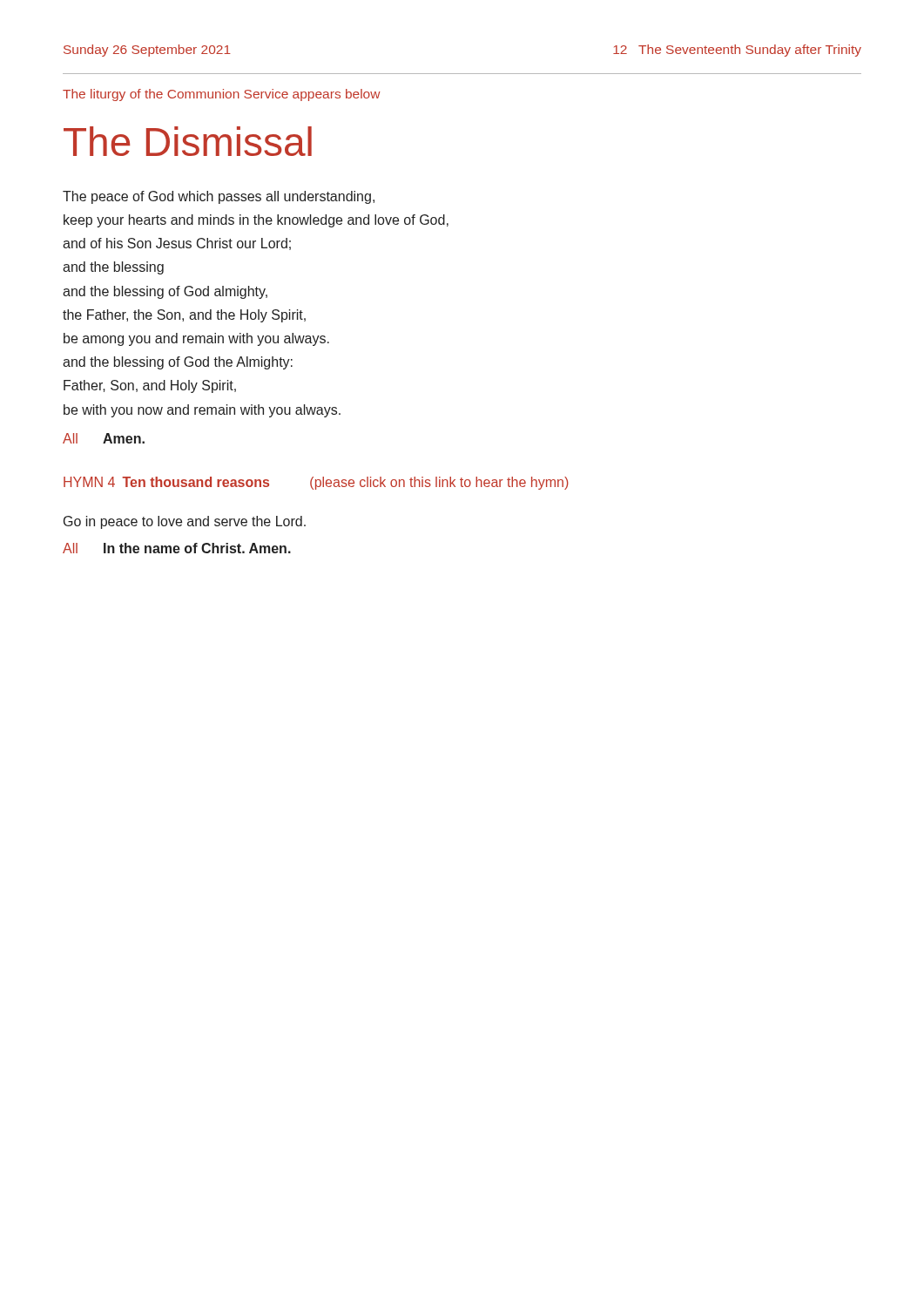Find the block on this page that starts "The peace of God"
The width and height of the screenshot is (924, 1307).
click(x=256, y=303)
